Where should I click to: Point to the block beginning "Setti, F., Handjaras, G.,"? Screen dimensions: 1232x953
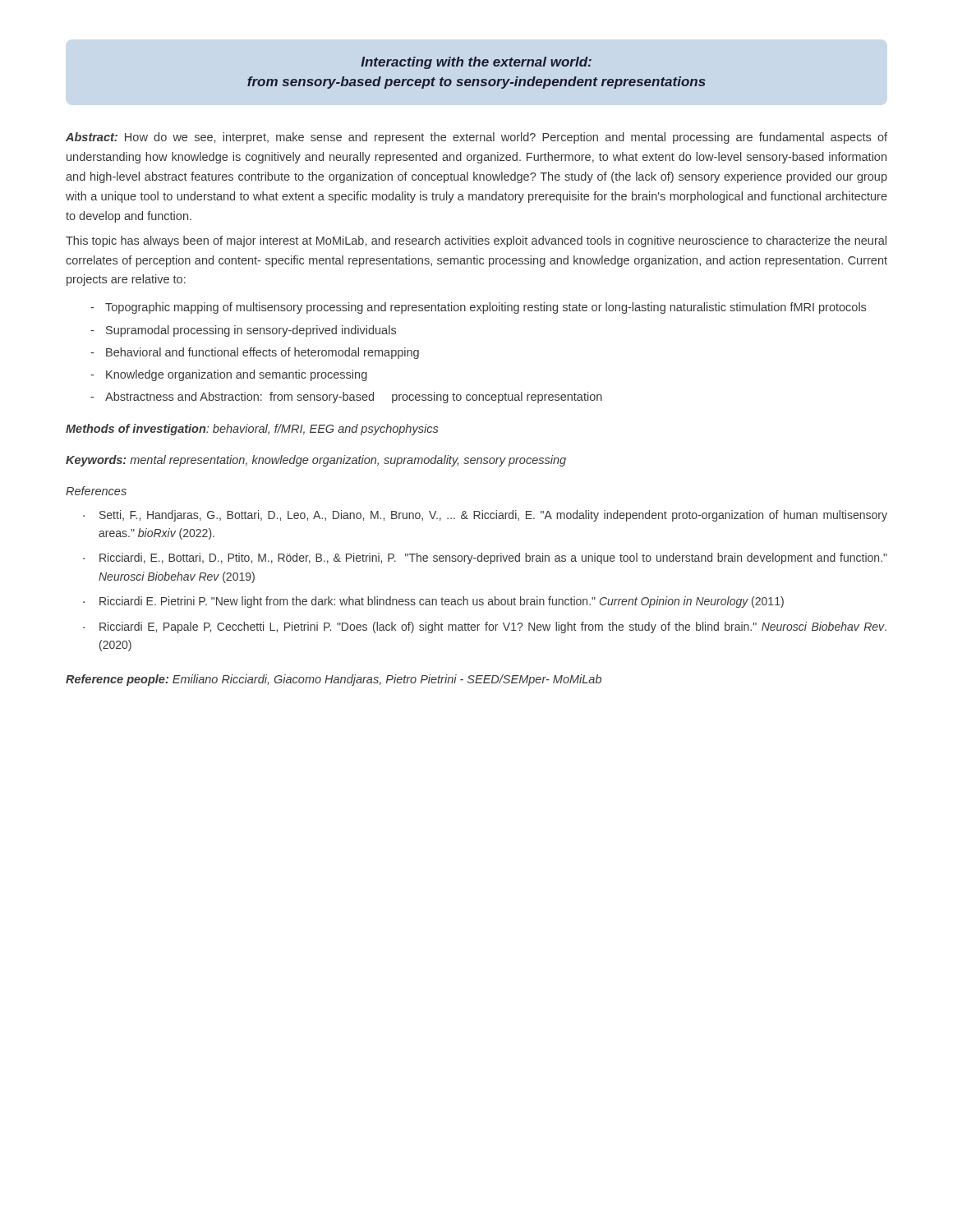(x=493, y=524)
